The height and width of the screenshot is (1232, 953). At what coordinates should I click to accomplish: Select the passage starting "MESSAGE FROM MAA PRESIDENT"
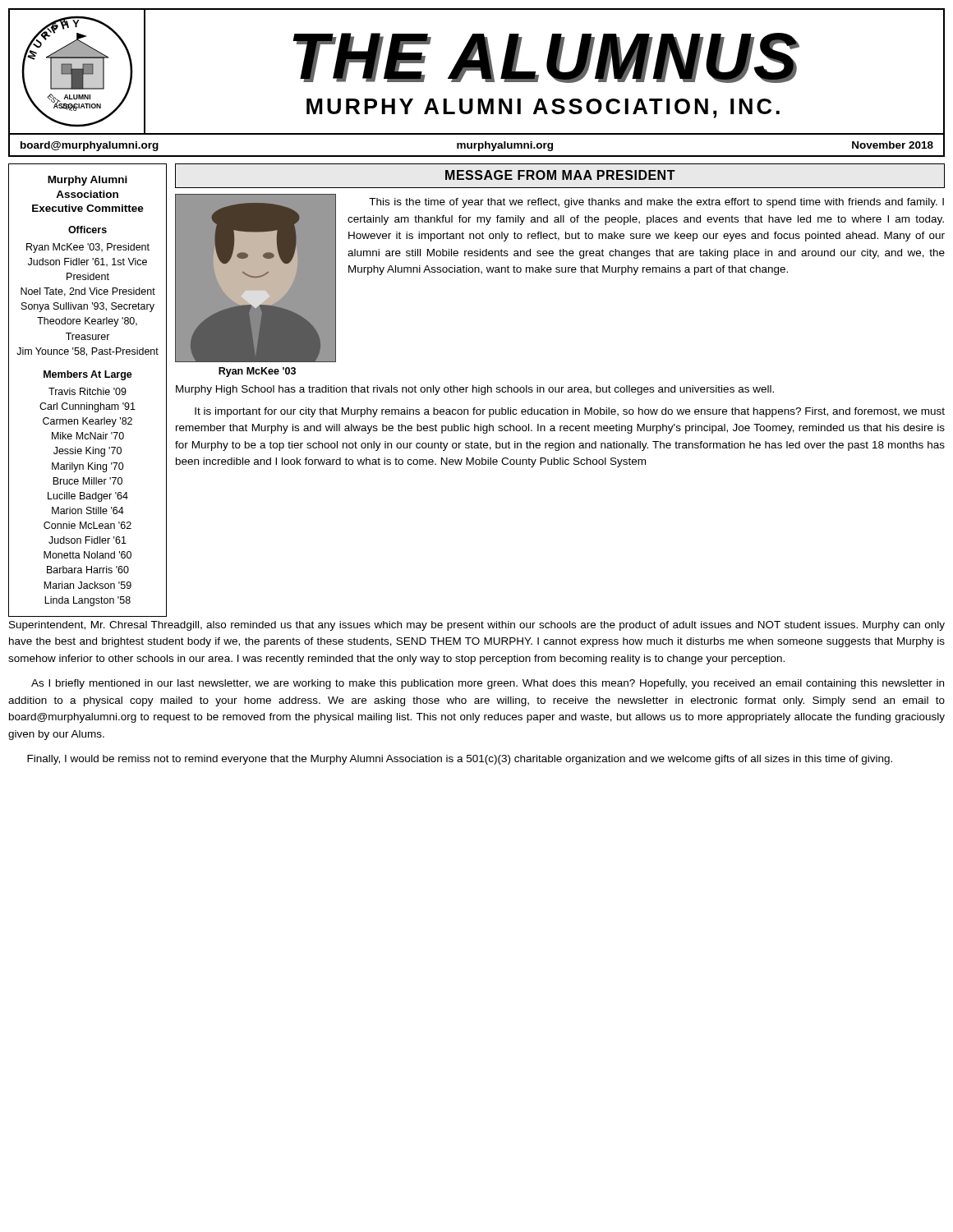560,175
